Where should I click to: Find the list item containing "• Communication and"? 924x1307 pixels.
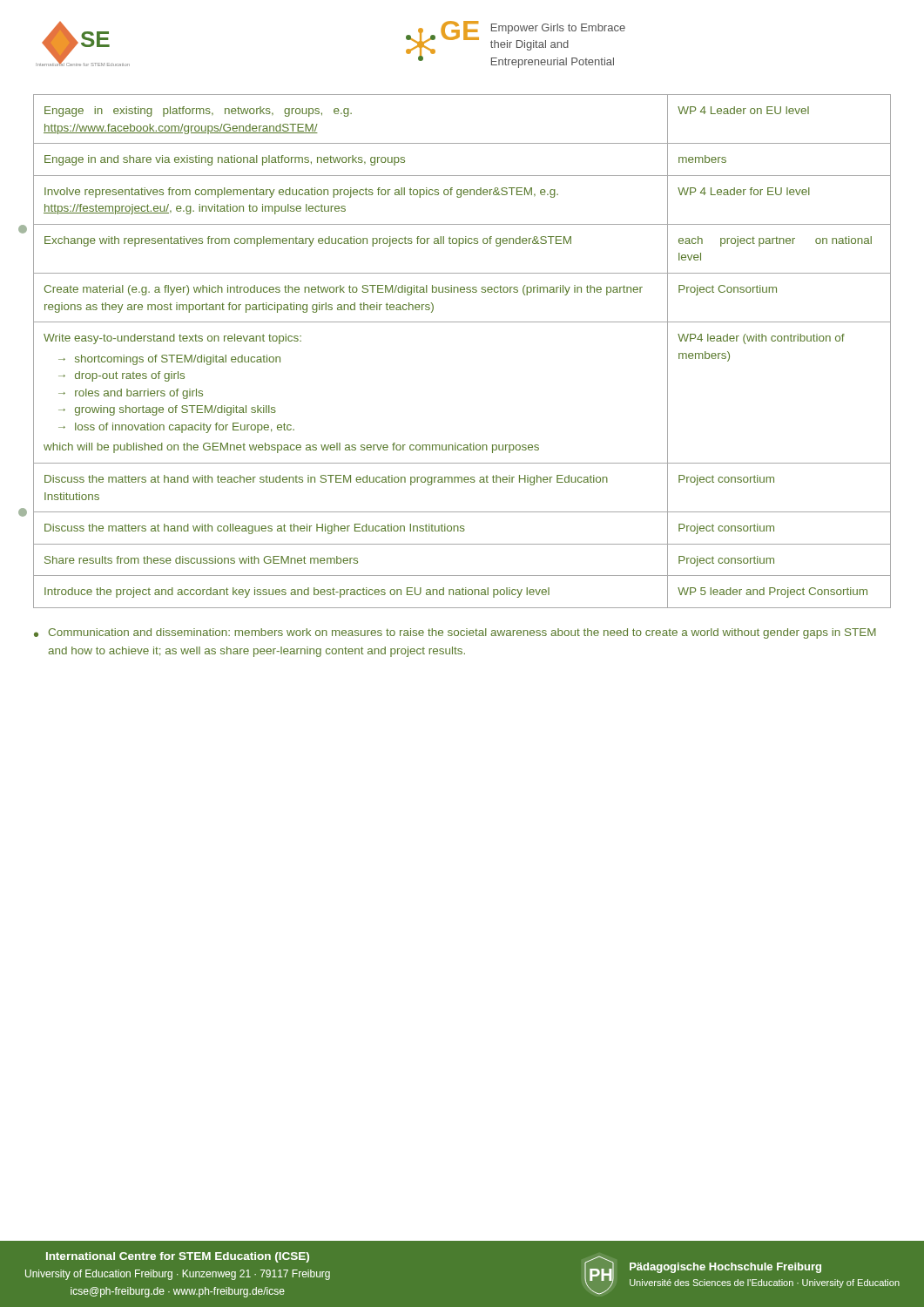462,642
